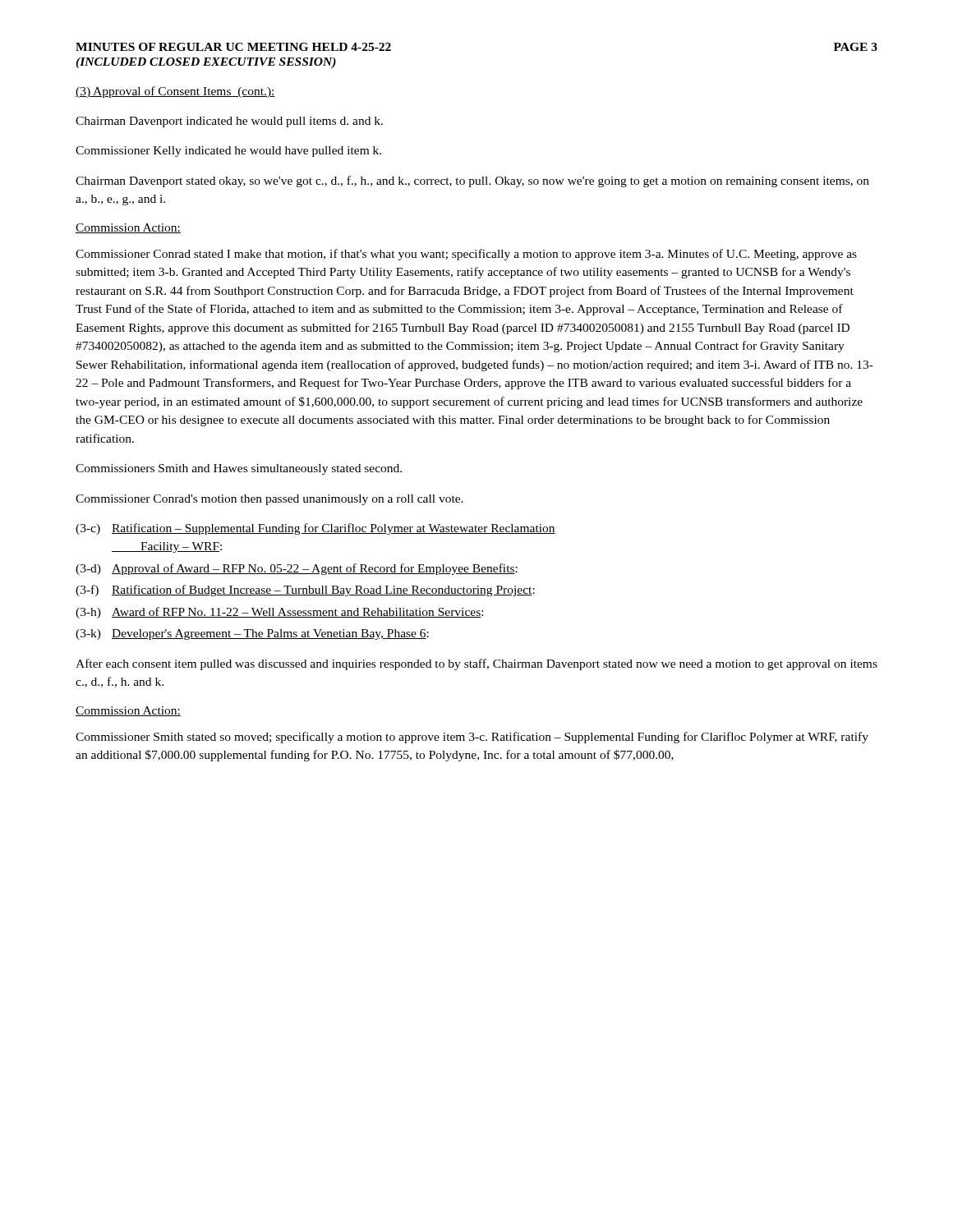Locate the passage starting "Chairman Davenport stated okay, so we've got"

click(476, 190)
